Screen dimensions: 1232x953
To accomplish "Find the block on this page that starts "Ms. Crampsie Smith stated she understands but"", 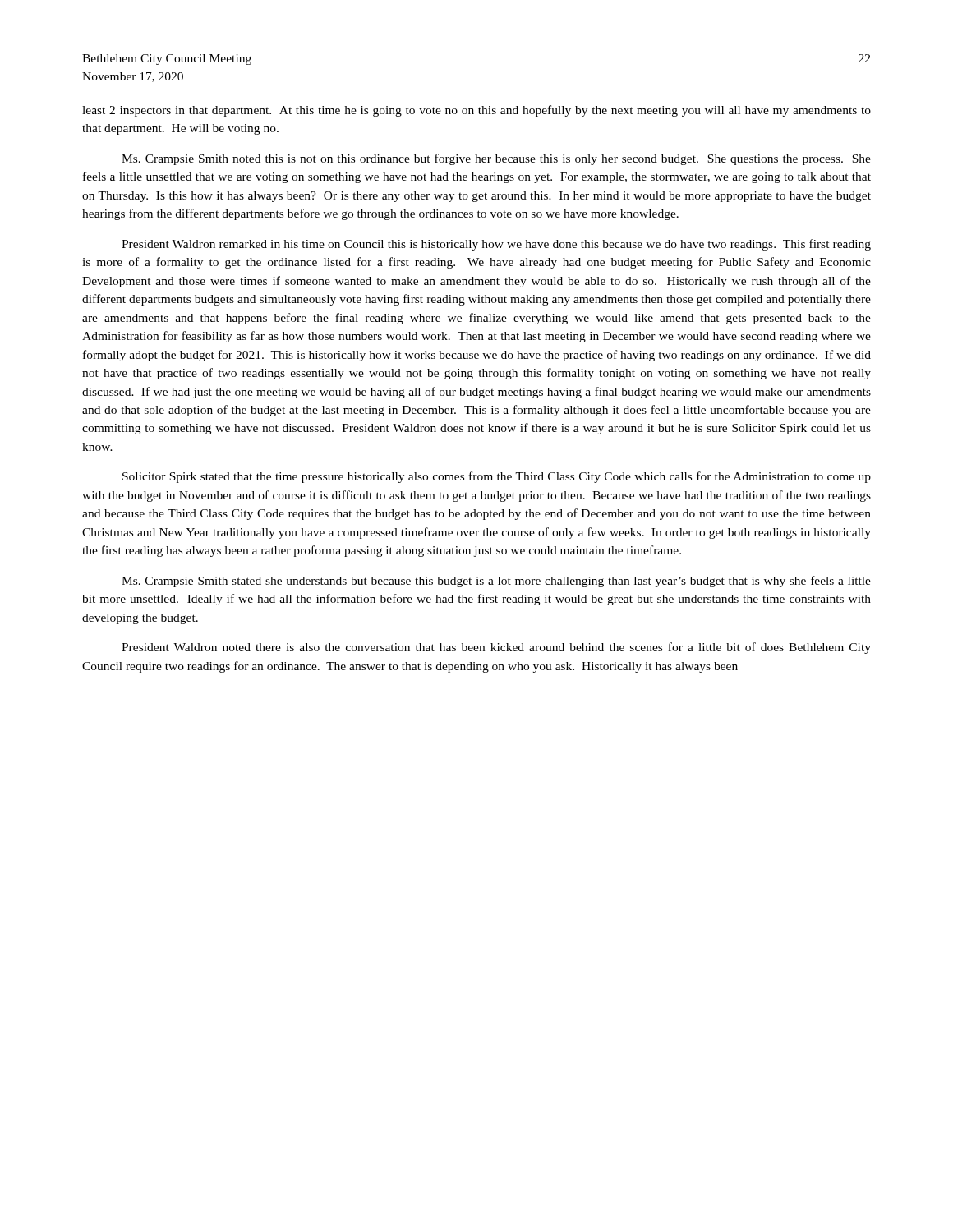I will coord(476,598).
